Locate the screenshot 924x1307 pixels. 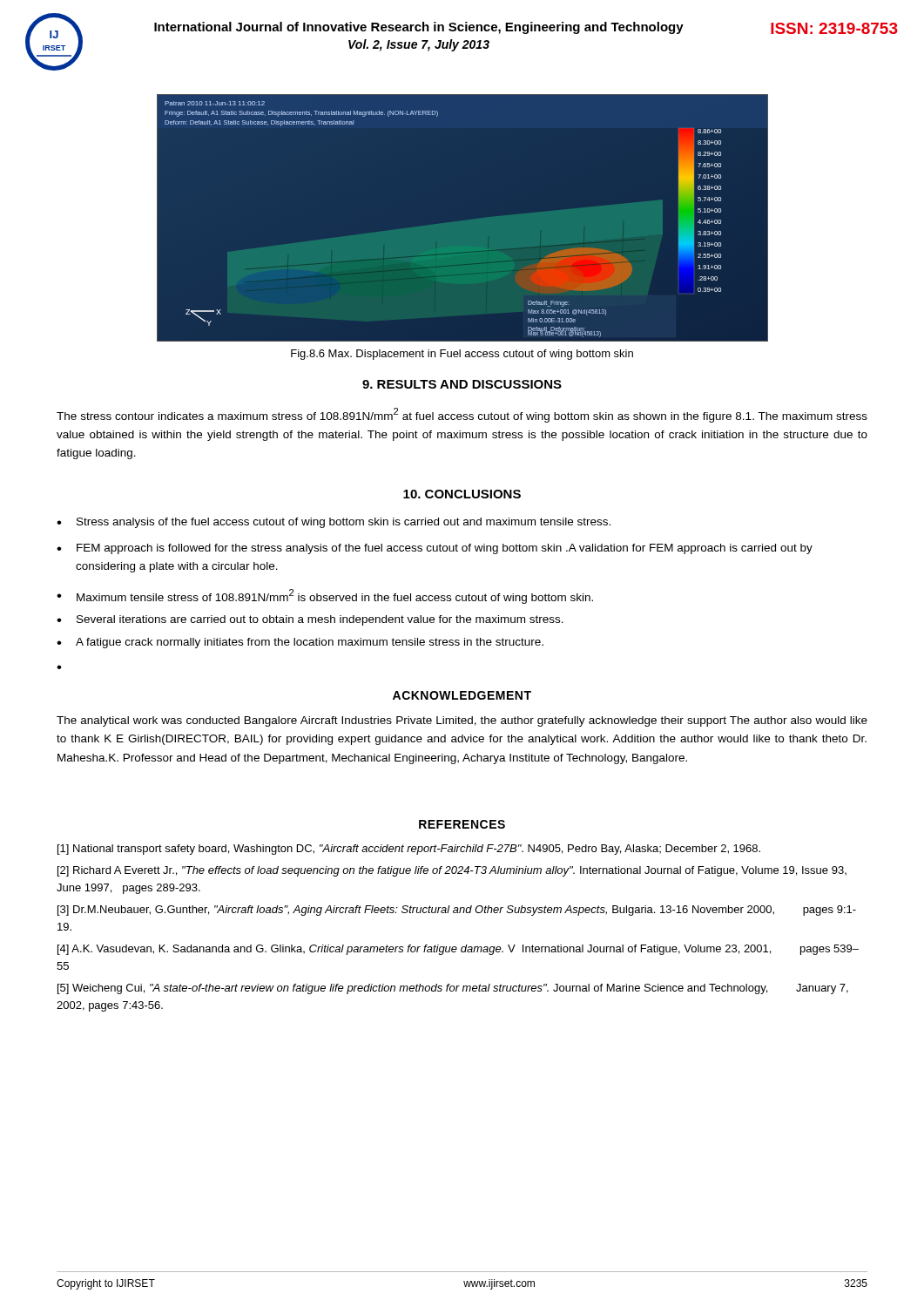pyautogui.click(x=462, y=219)
